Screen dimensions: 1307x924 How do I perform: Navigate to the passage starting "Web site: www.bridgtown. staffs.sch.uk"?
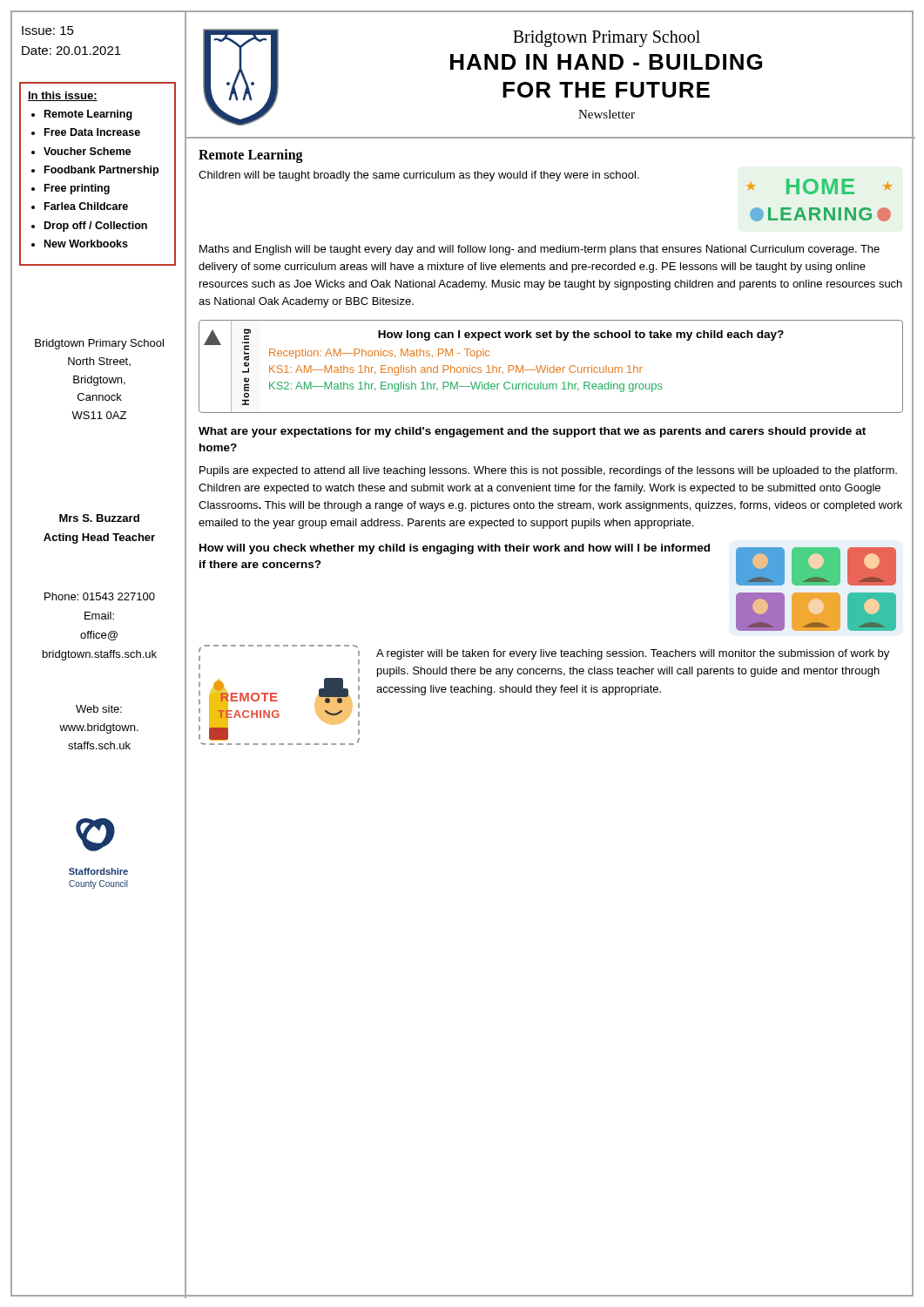(99, 727)
